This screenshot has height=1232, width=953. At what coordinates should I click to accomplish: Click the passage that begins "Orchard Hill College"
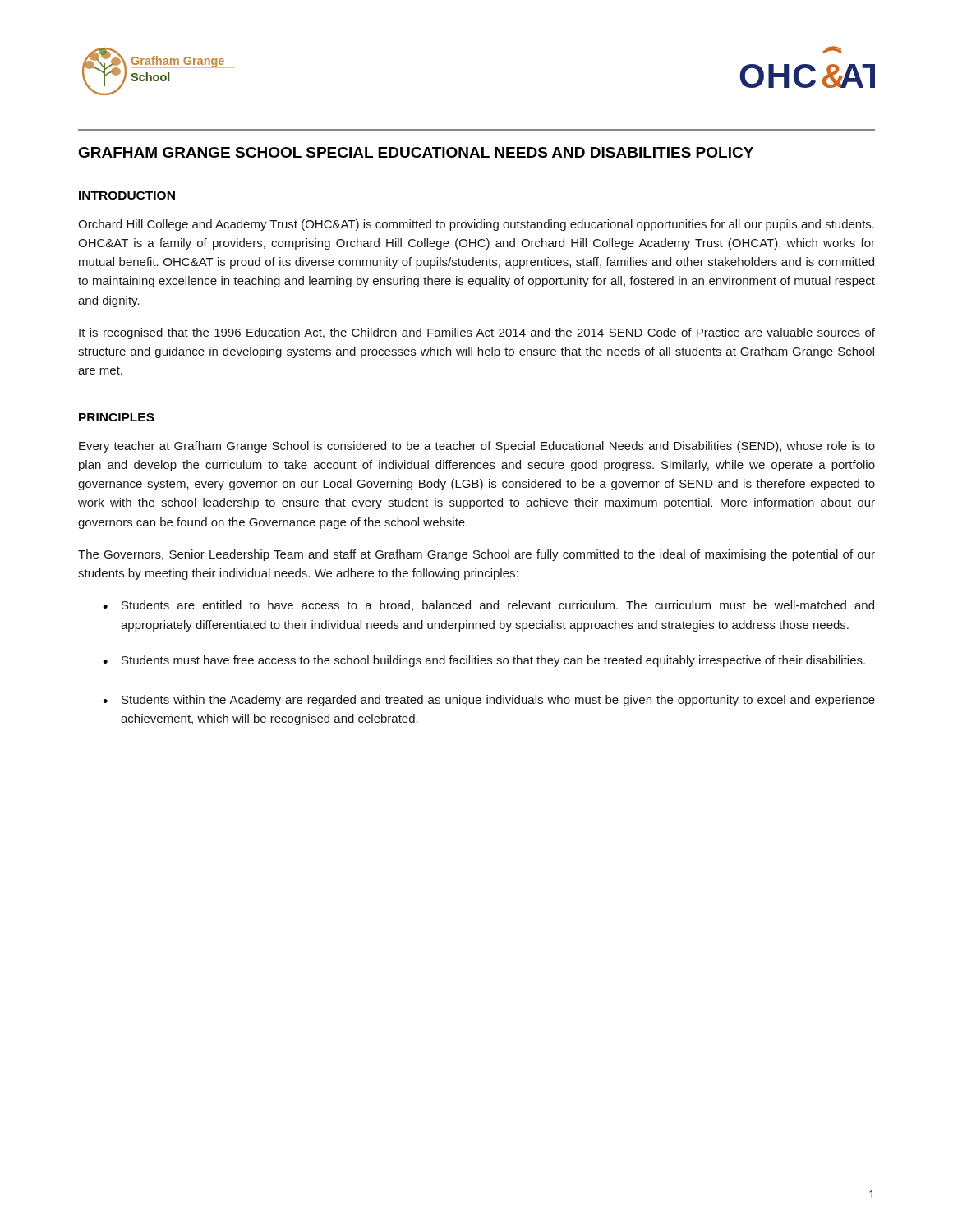[476, 262]
